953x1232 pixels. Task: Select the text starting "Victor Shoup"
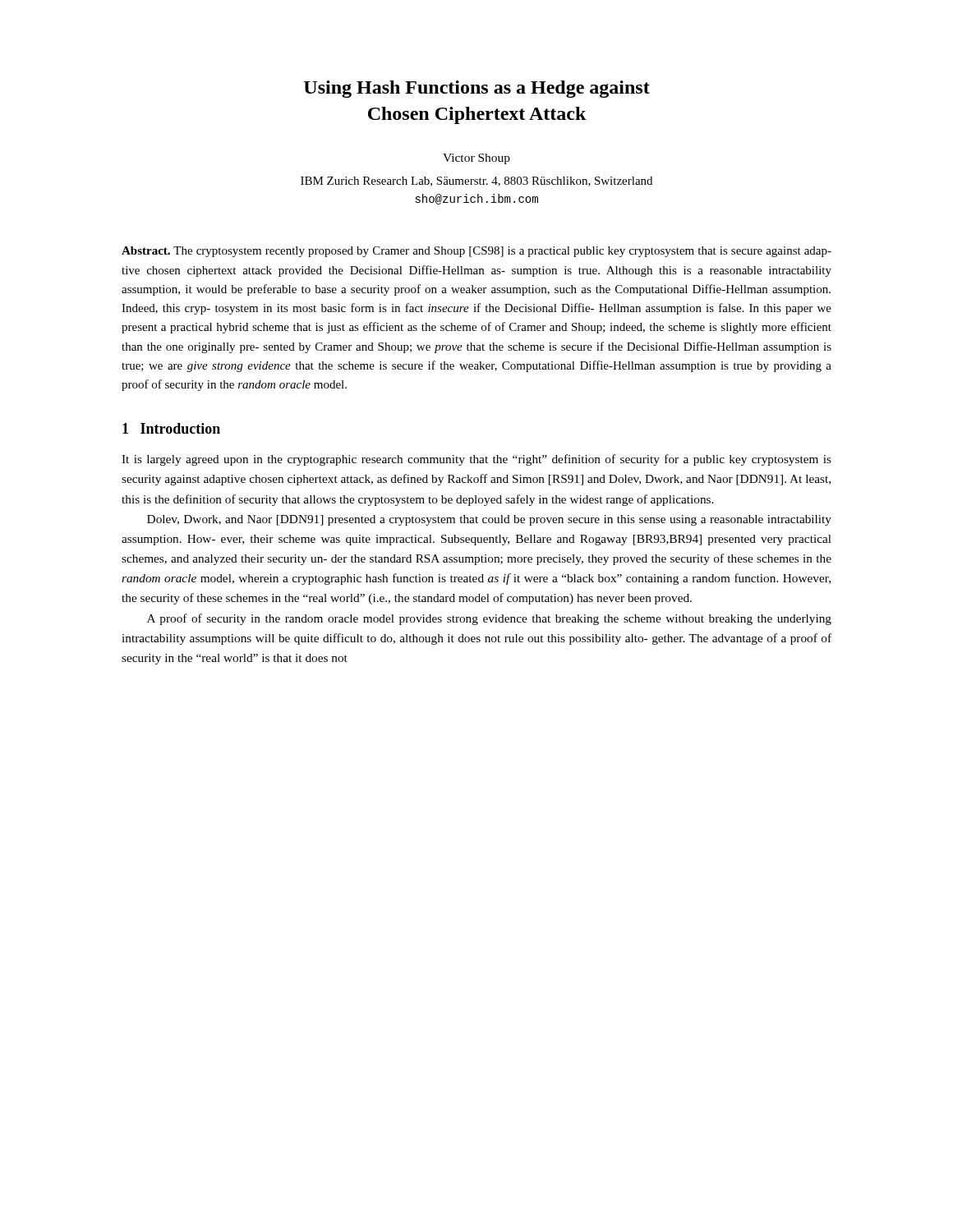click(x=476, y=157)
